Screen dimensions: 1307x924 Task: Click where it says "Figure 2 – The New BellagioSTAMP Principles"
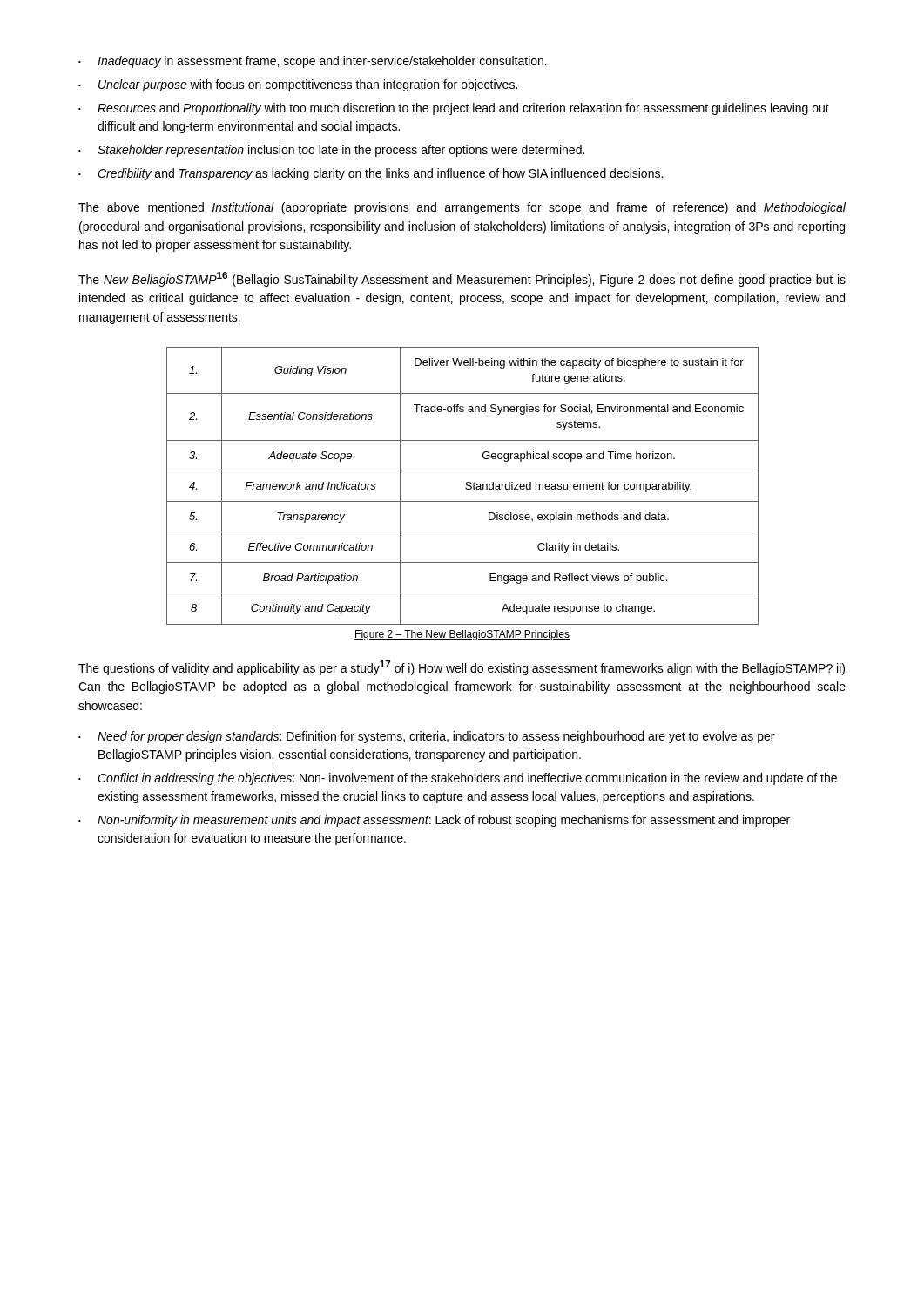pyautogui.click(x=462, y=634)
